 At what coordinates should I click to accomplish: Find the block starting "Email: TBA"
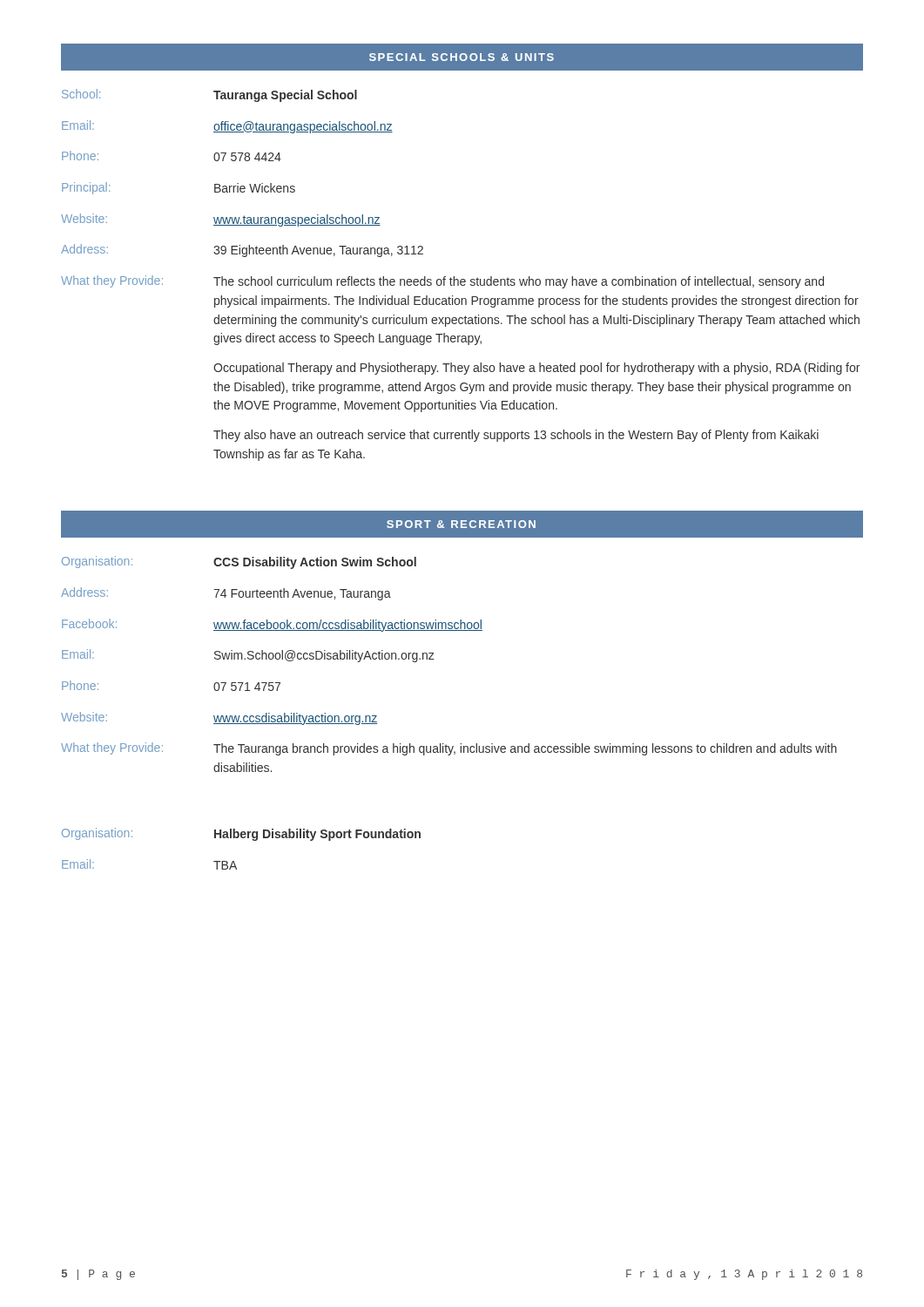74,864
